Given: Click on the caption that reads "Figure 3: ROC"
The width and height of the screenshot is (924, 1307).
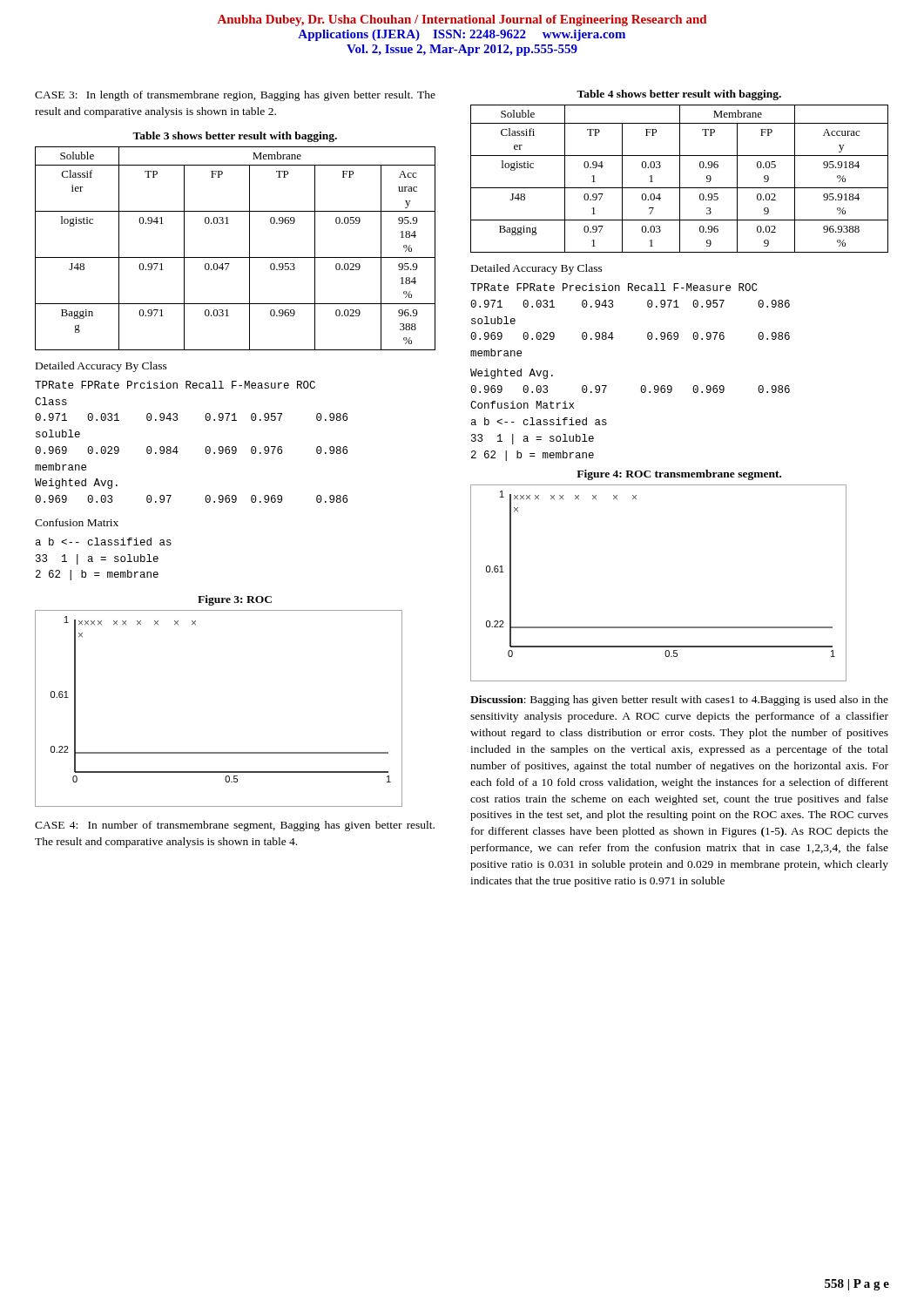Looking at the screenshot, I should (235, 599).
